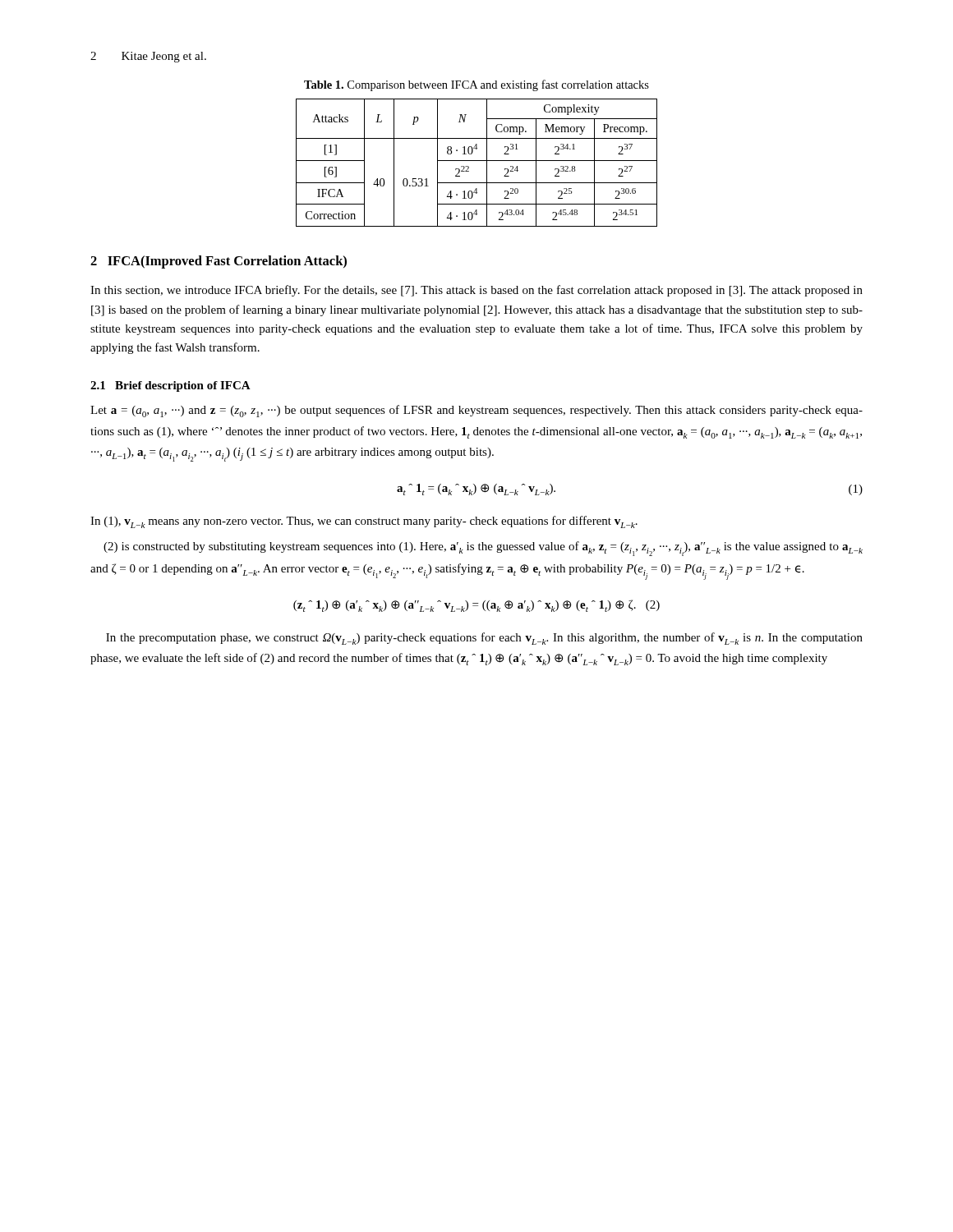
Task: Click on the passage starting "2 IFCA(Improved Fast Correlation"
Action: pyautogui.click(x=219, y=261)
